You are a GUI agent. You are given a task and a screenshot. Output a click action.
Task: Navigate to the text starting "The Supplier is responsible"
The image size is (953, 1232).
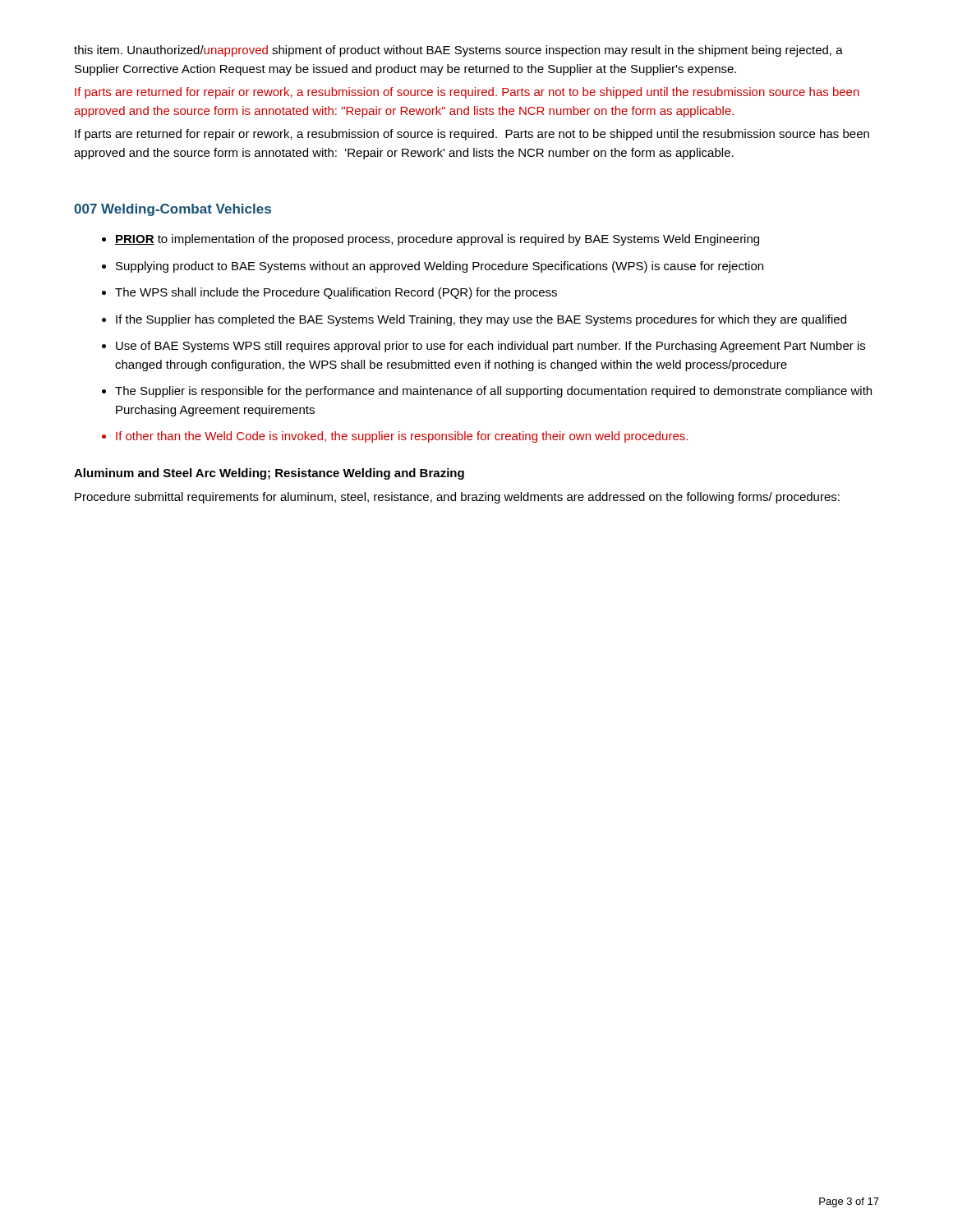(494, 400)
